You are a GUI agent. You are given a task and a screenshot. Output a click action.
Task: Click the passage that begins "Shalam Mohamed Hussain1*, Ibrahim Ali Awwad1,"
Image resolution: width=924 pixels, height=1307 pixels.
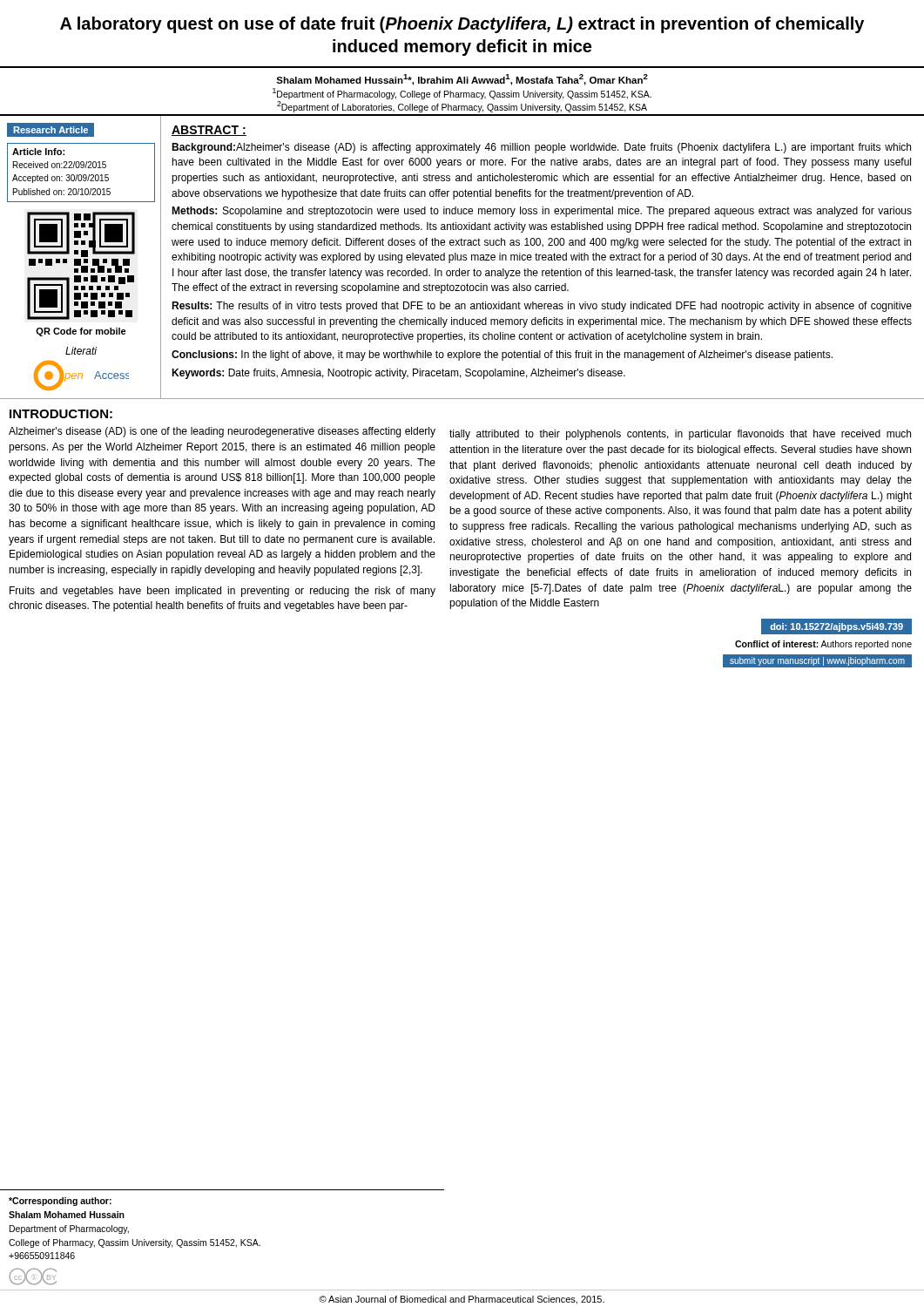point(462,92)
